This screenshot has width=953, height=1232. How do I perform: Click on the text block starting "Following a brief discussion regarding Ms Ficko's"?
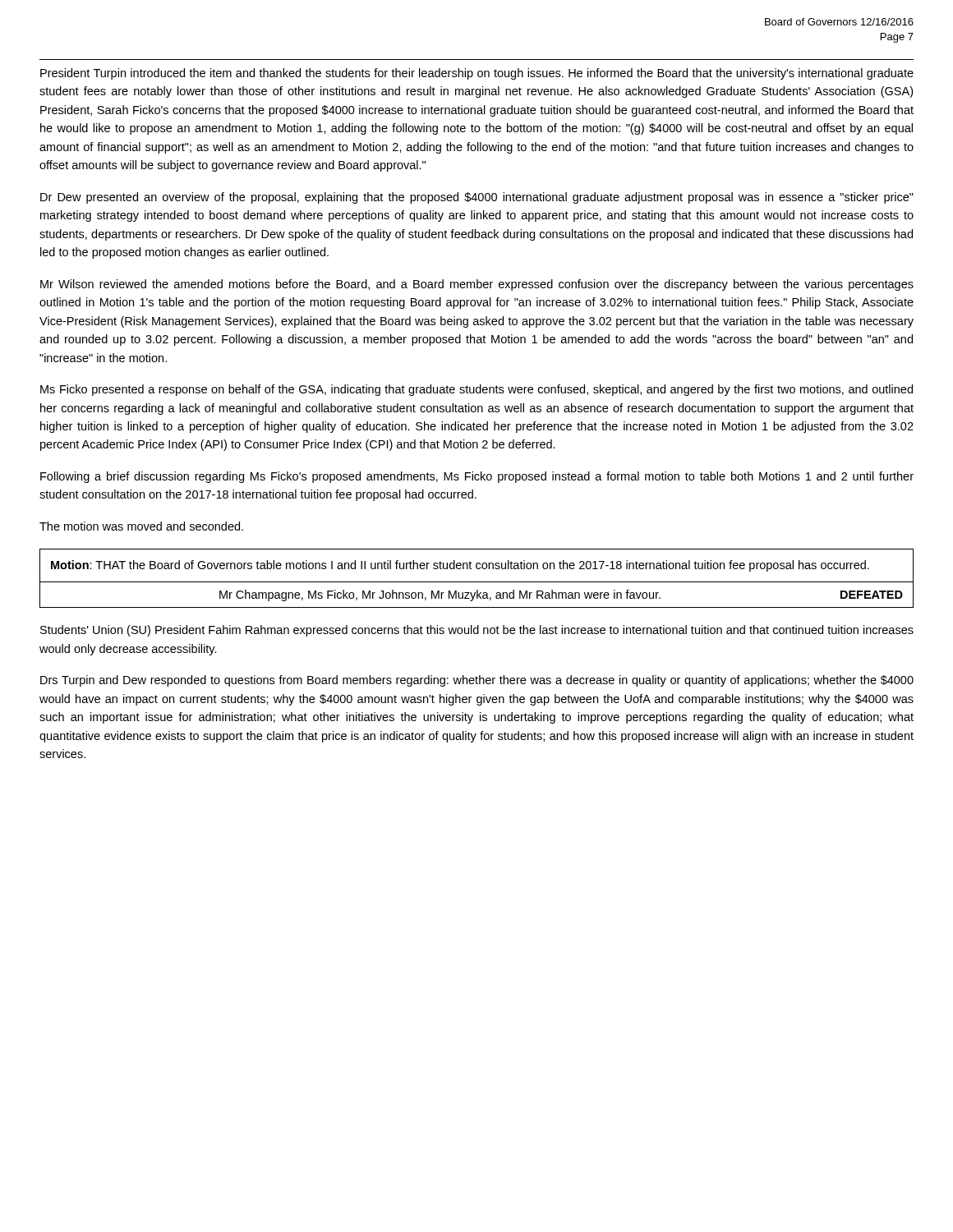[x=476, y=486]
